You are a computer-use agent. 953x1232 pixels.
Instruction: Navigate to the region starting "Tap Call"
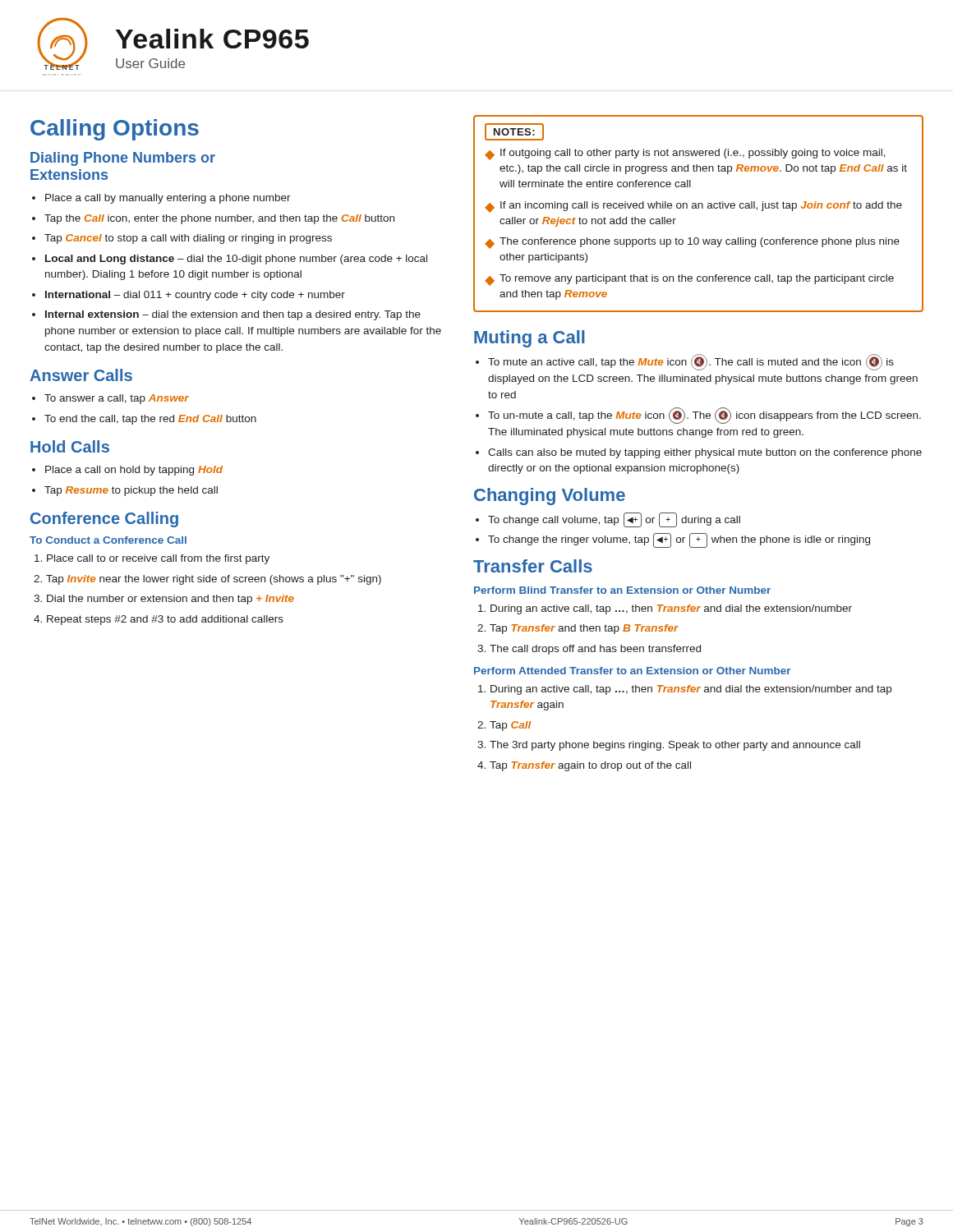coord(510,725)
